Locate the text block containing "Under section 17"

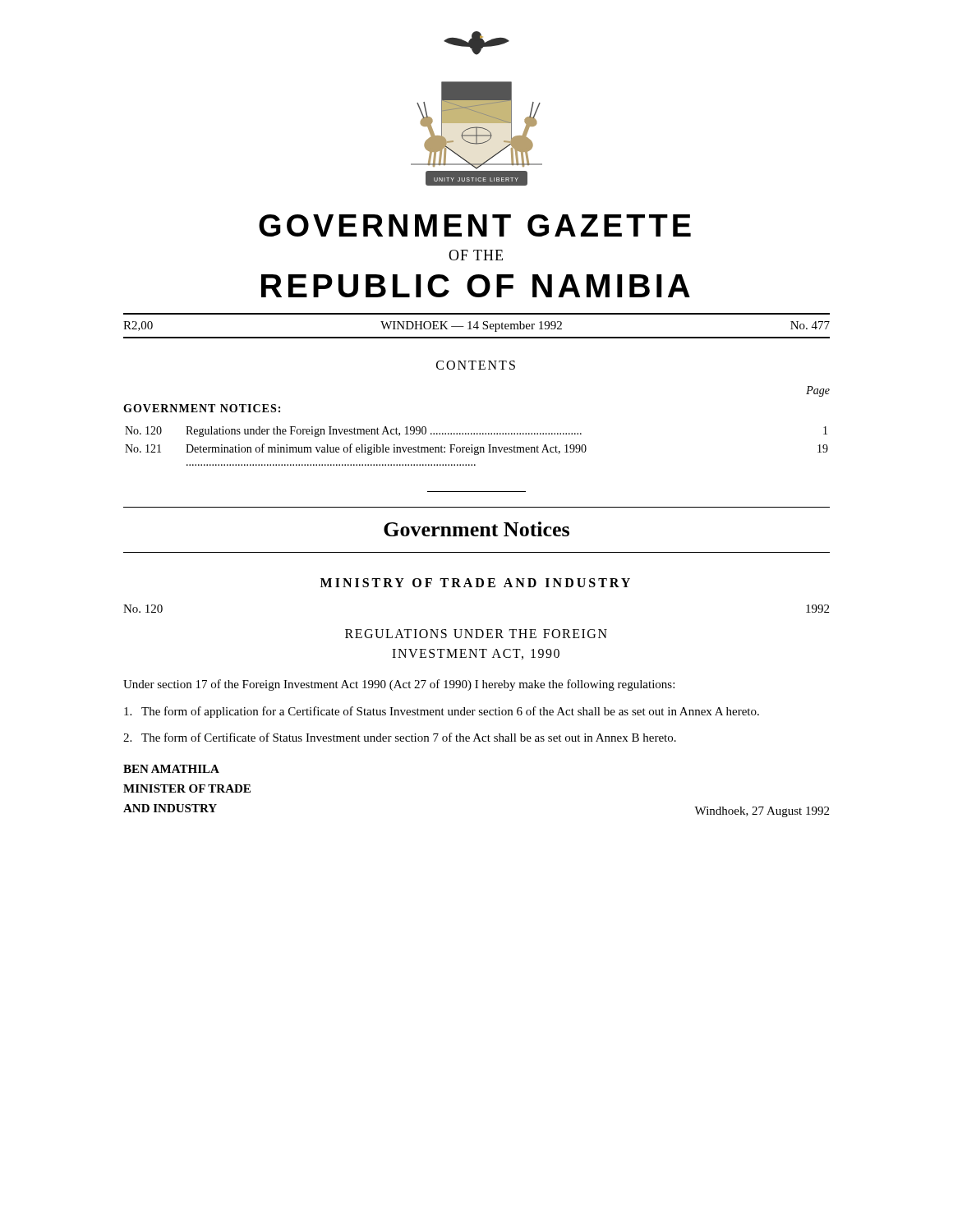pos(399,684)
